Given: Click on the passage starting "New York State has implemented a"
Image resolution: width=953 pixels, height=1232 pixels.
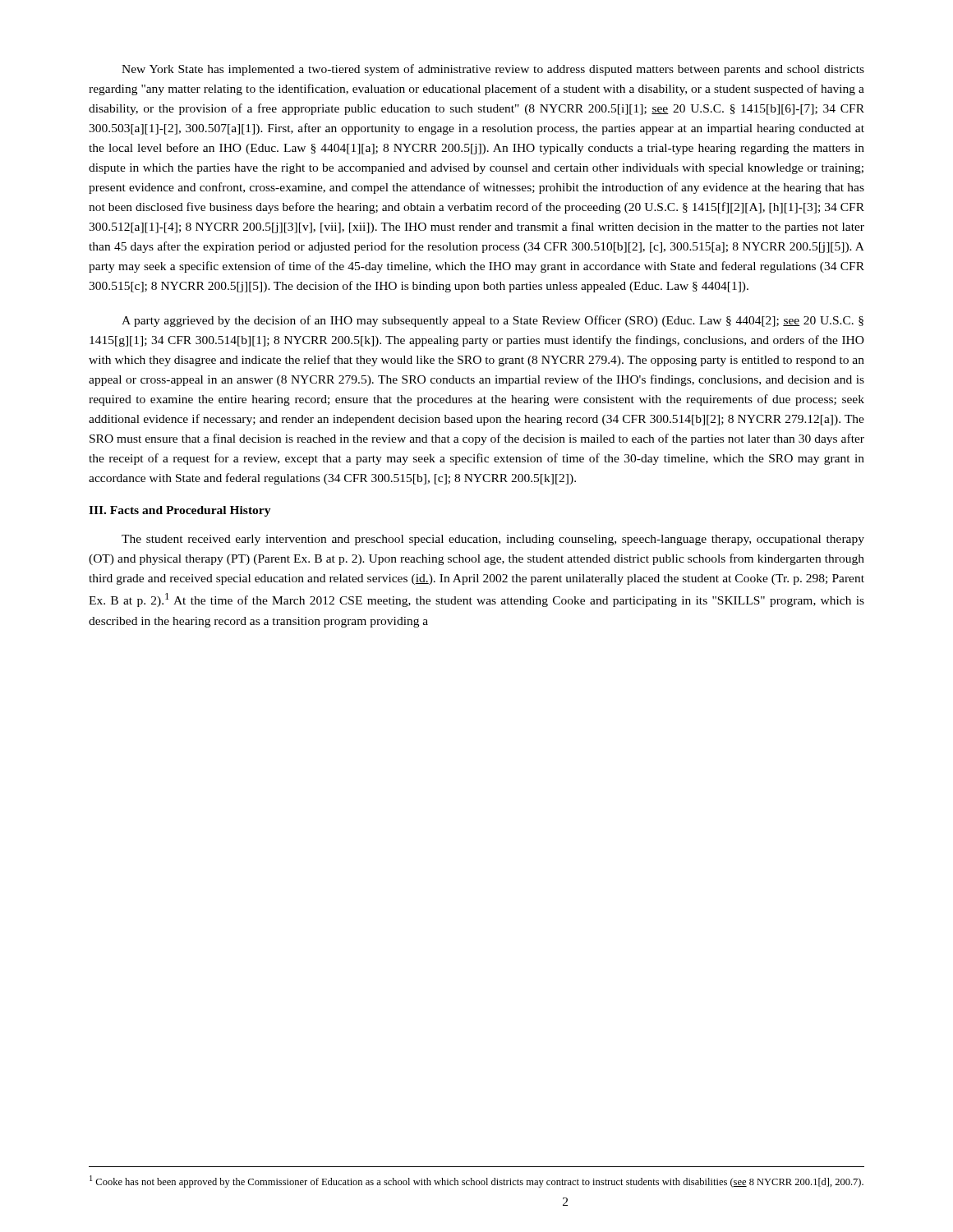Looking at the screenshot, I should [x=476, y=177].
